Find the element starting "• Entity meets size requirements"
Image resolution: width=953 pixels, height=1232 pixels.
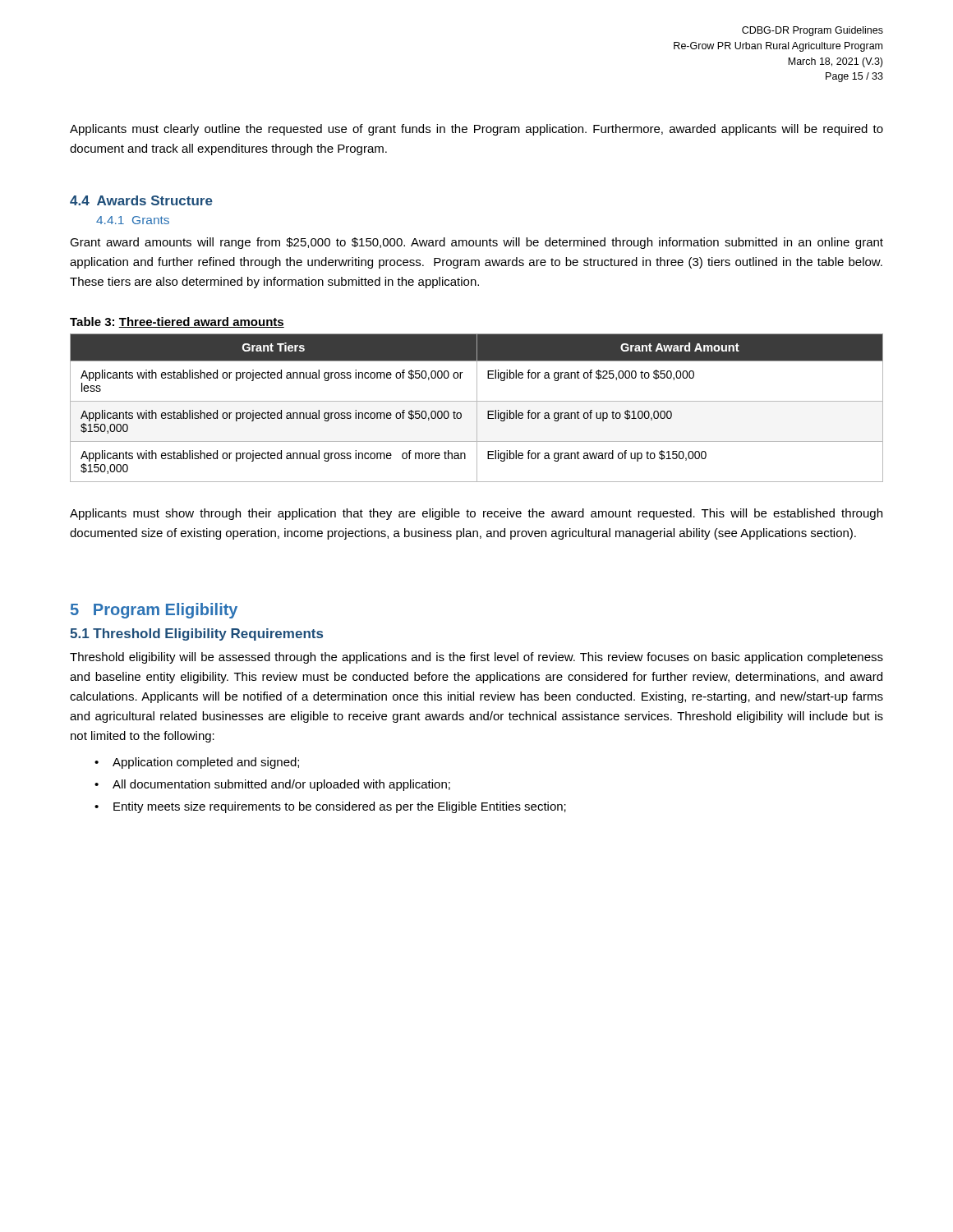click(x=476, y=807)
